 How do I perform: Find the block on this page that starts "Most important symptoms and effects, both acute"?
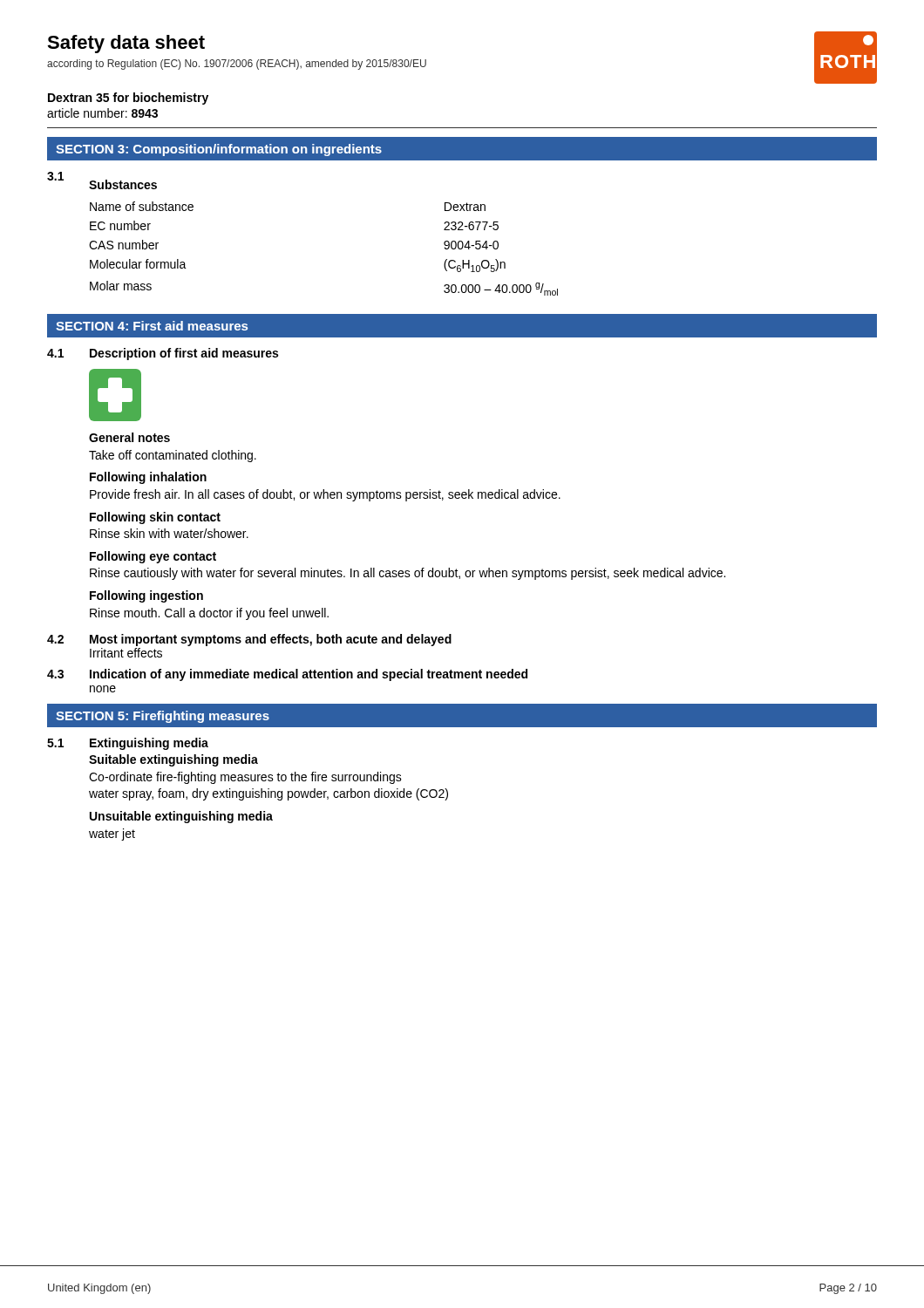[x=270, y=646]
